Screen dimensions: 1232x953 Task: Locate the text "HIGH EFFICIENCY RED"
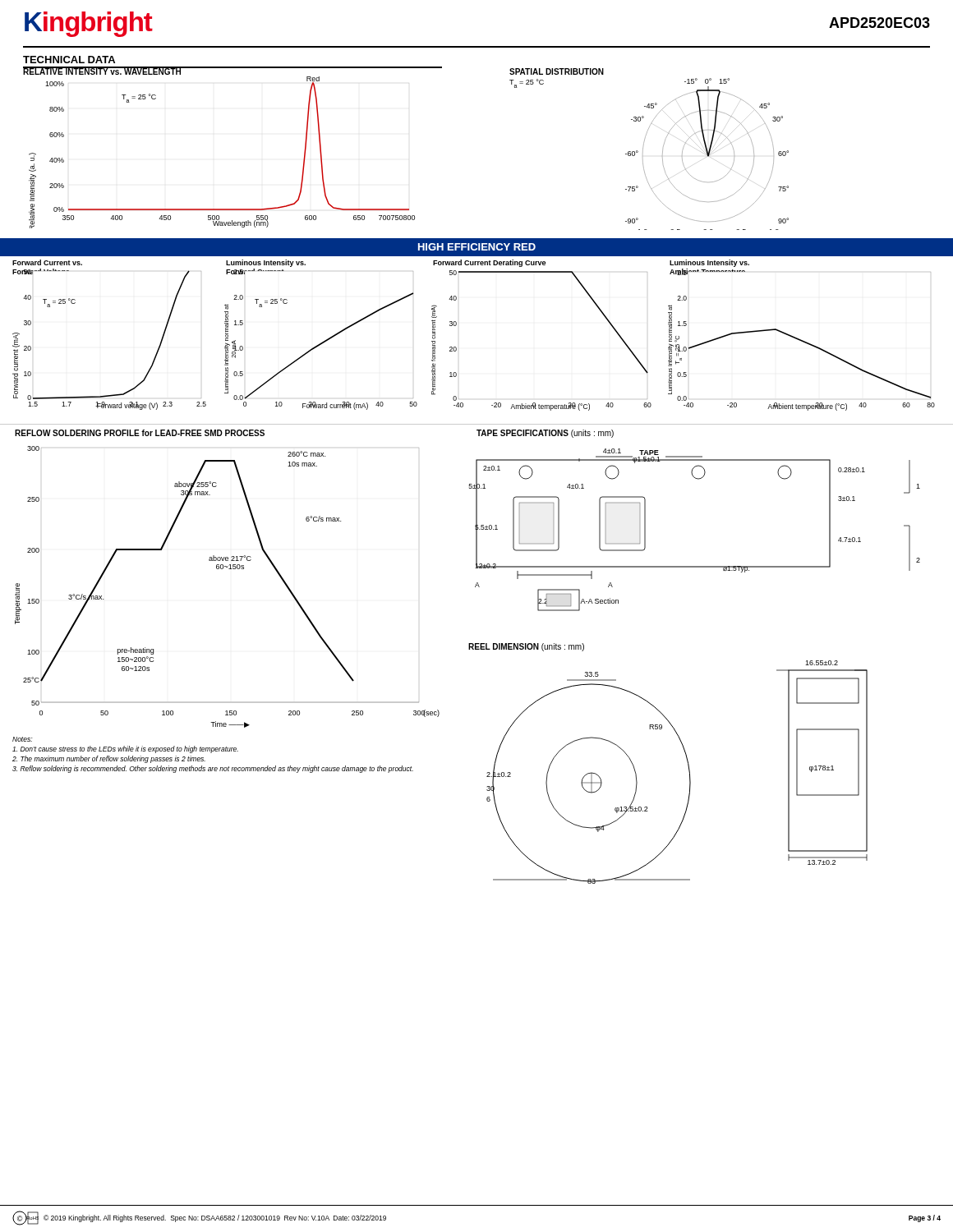pos(476,247)
